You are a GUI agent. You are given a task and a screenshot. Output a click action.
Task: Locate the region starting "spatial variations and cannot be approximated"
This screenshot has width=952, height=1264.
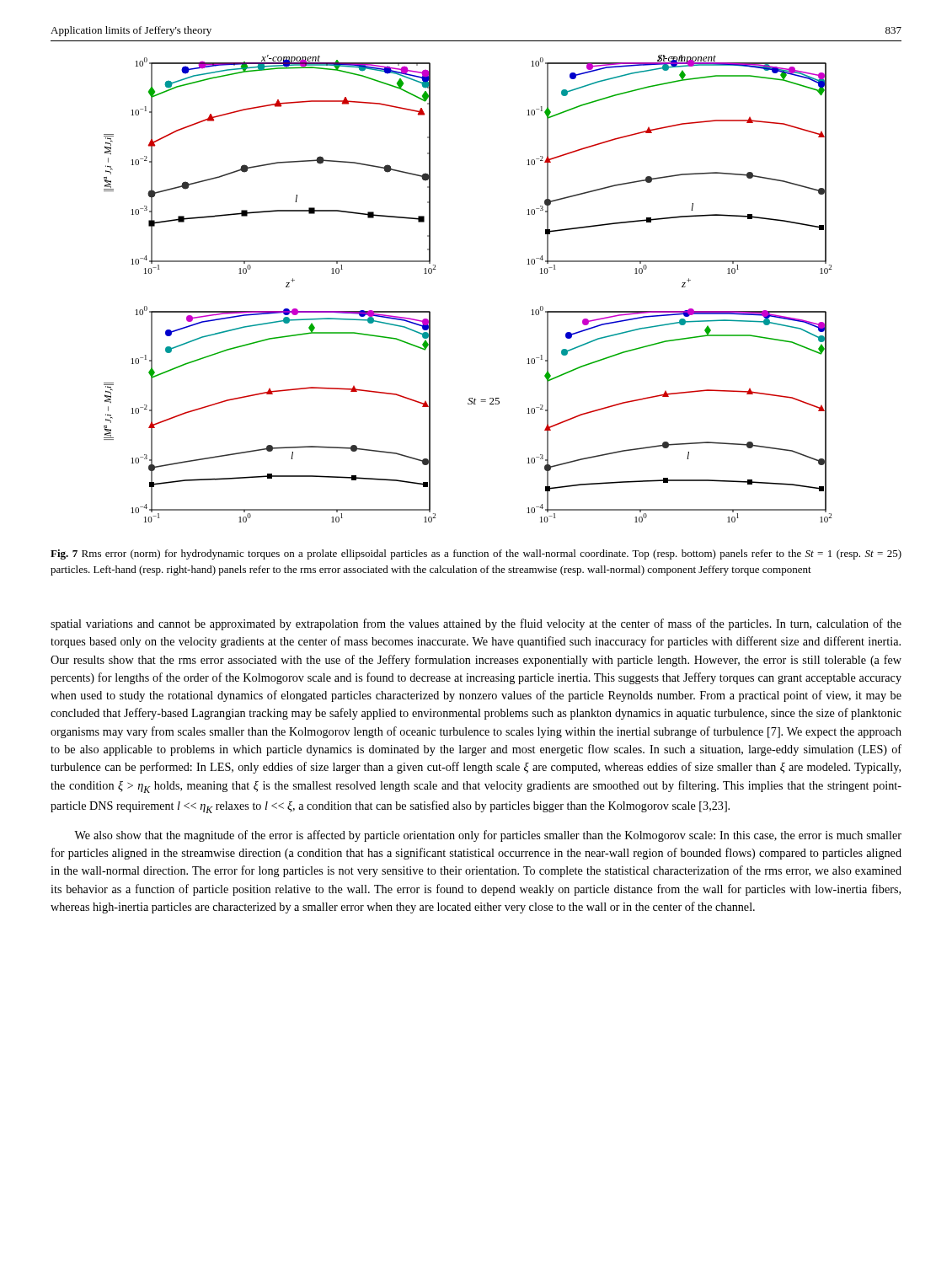[476, 766]
